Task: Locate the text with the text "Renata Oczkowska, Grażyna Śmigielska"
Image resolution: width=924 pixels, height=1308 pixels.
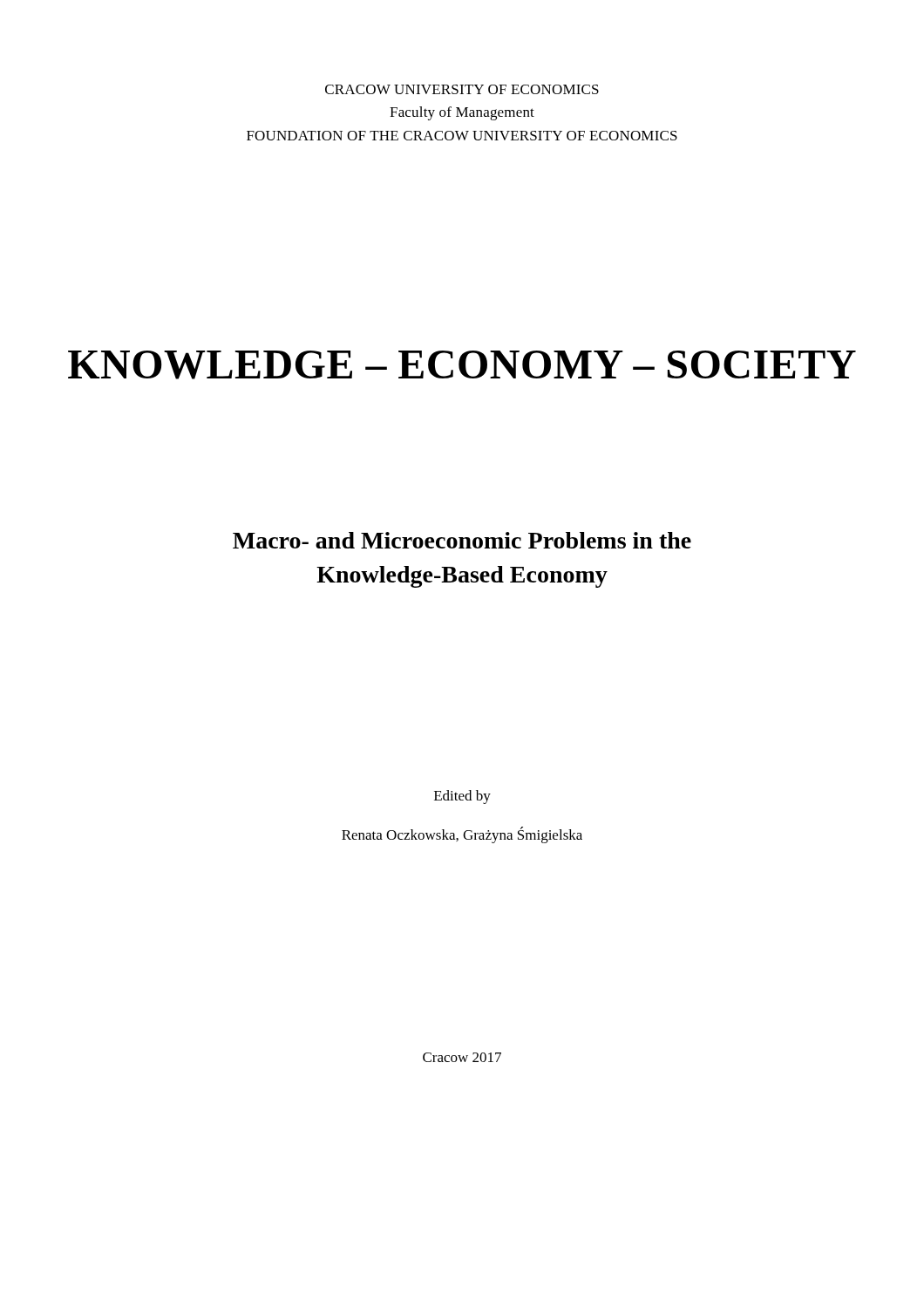Action: 462,835
